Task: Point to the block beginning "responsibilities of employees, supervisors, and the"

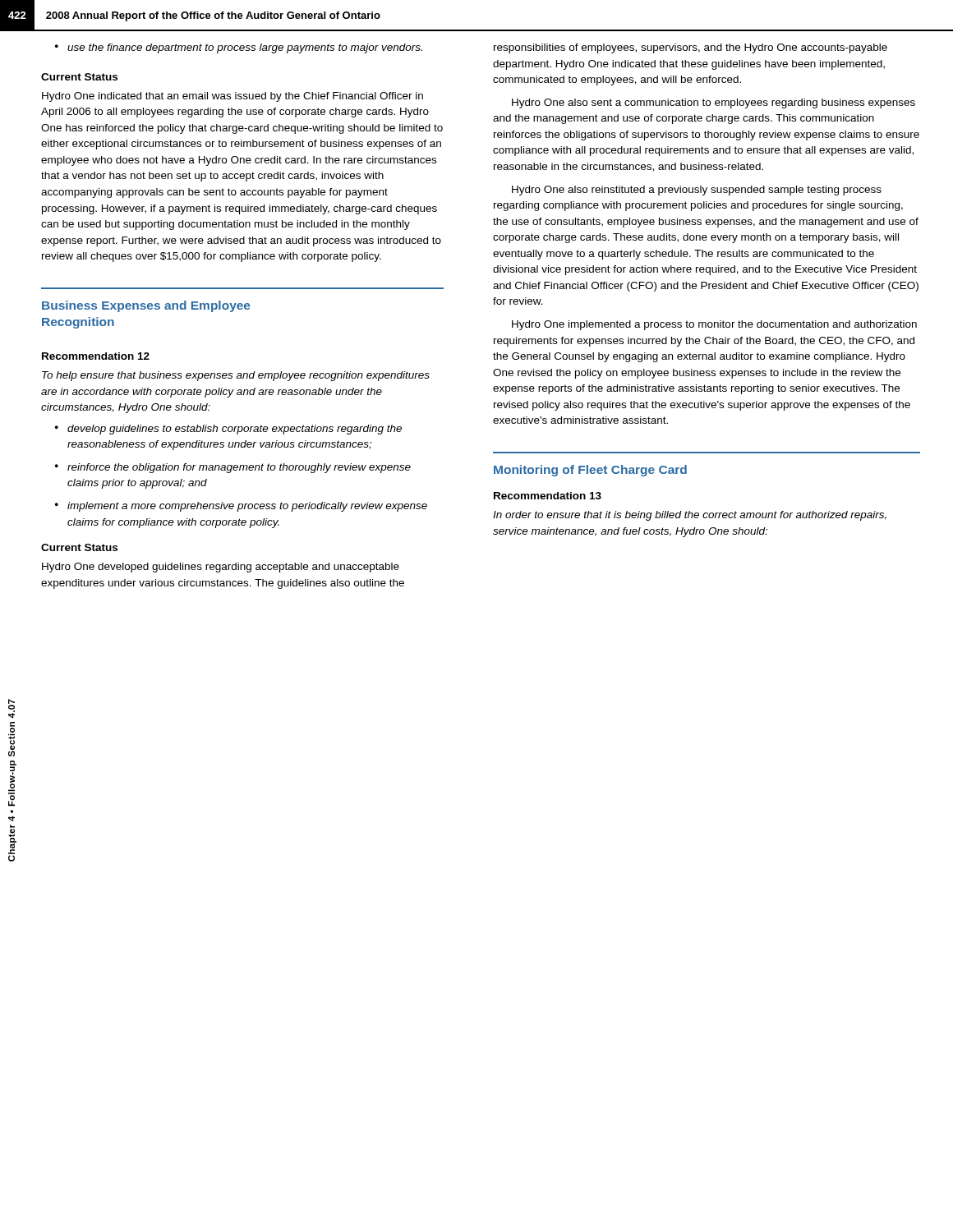Action: tap(707, 64)
